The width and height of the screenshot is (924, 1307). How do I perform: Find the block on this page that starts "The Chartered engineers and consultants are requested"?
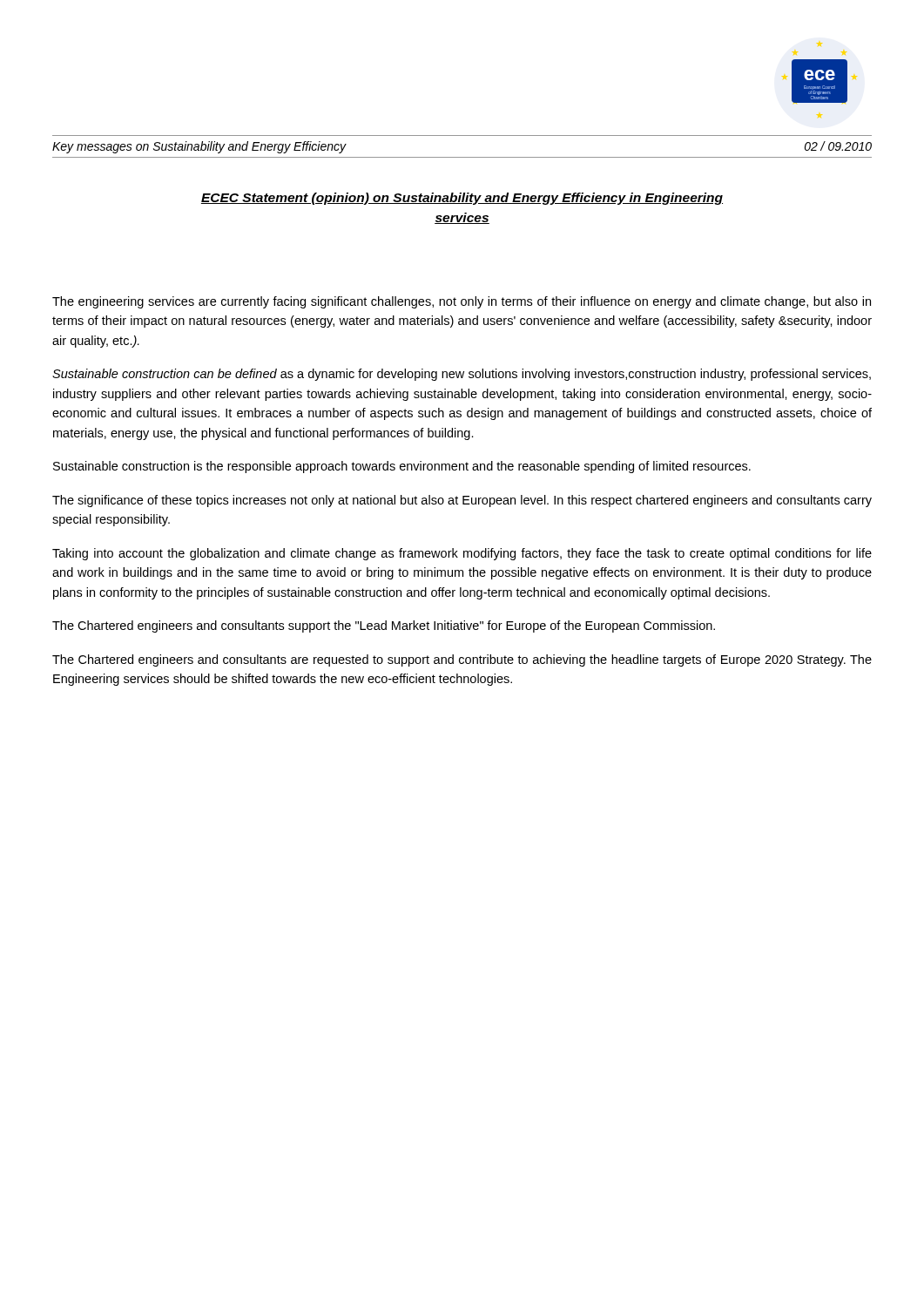click(462, 669)
